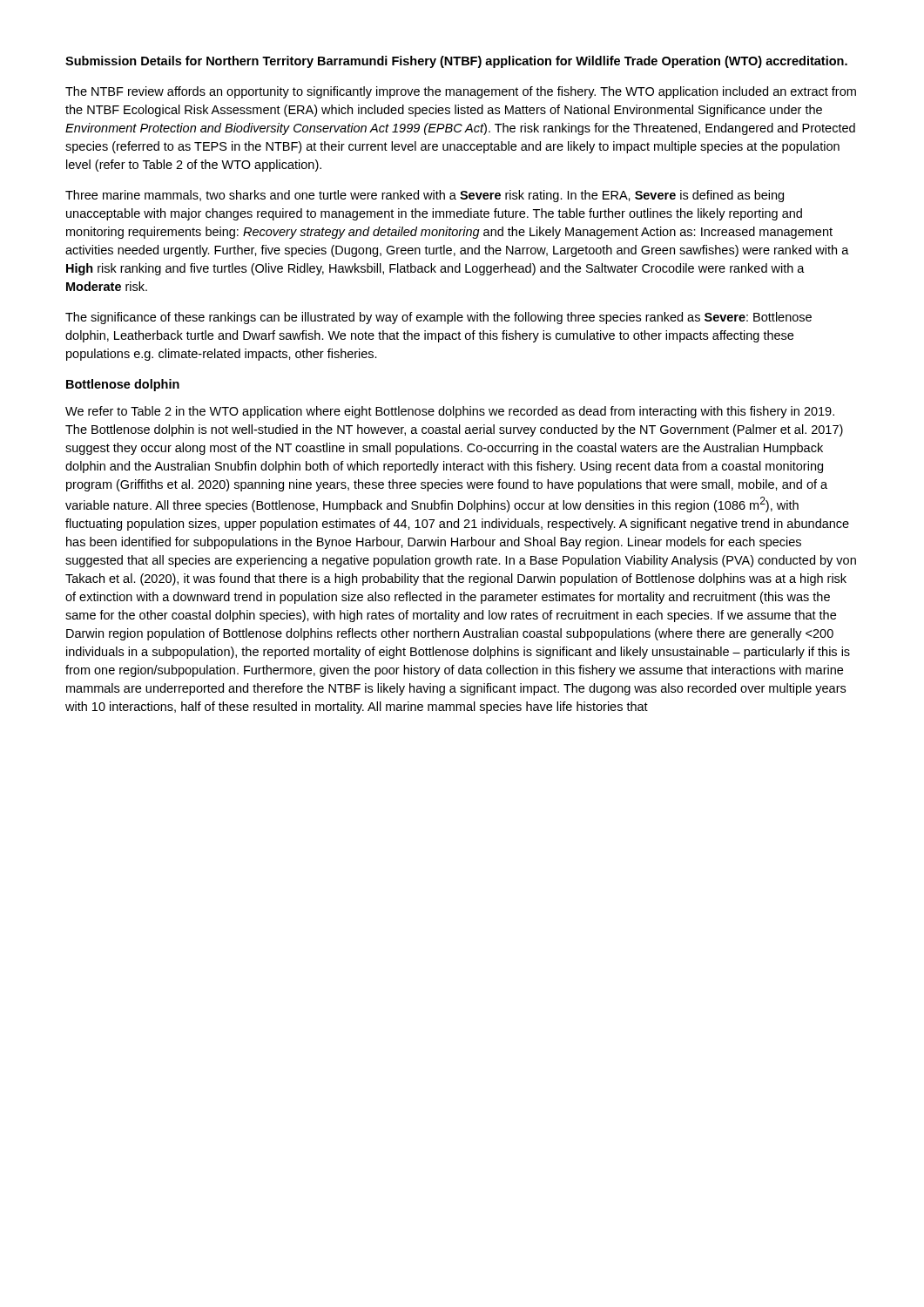Image resolution: width=924 pixels, height=1307 pixels.
Task: Find the section header
Action: point(122,384)
